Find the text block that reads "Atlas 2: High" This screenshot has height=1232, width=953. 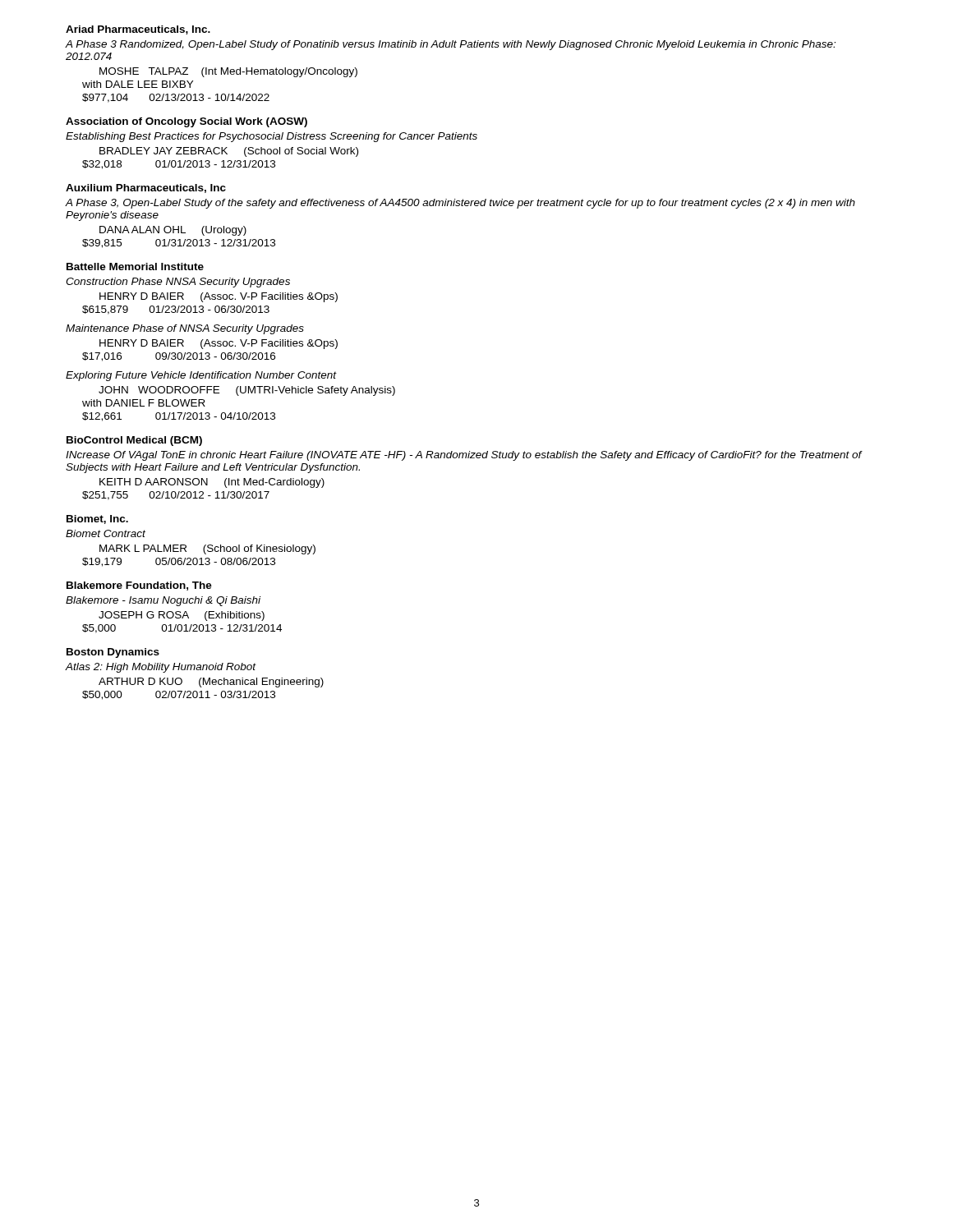click(x=161, y=667)
